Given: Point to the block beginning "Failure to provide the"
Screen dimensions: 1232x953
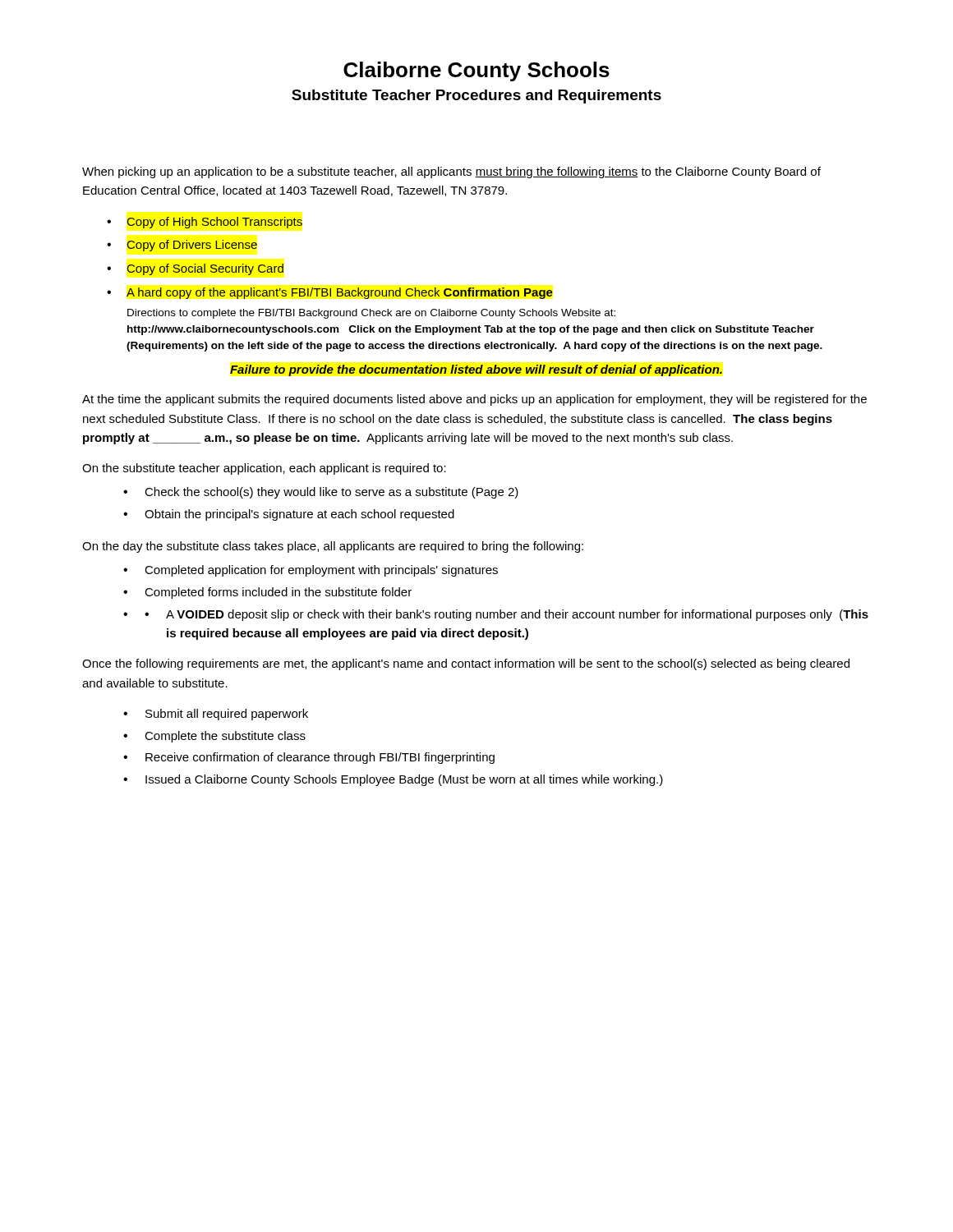Looking at the screenshot, I should (476, 370).
